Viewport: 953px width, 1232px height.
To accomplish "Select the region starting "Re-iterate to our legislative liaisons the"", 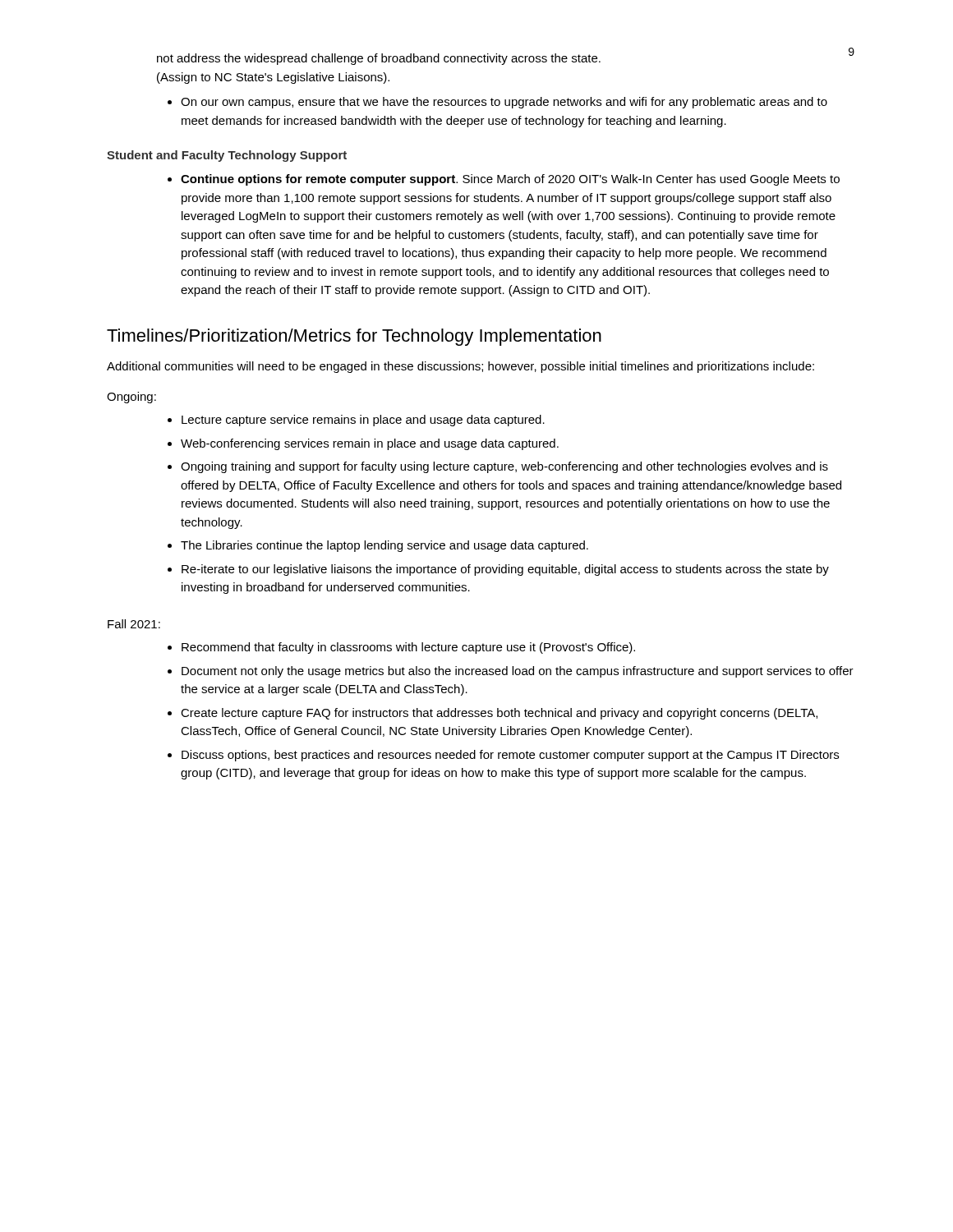I will pos(505,578).
